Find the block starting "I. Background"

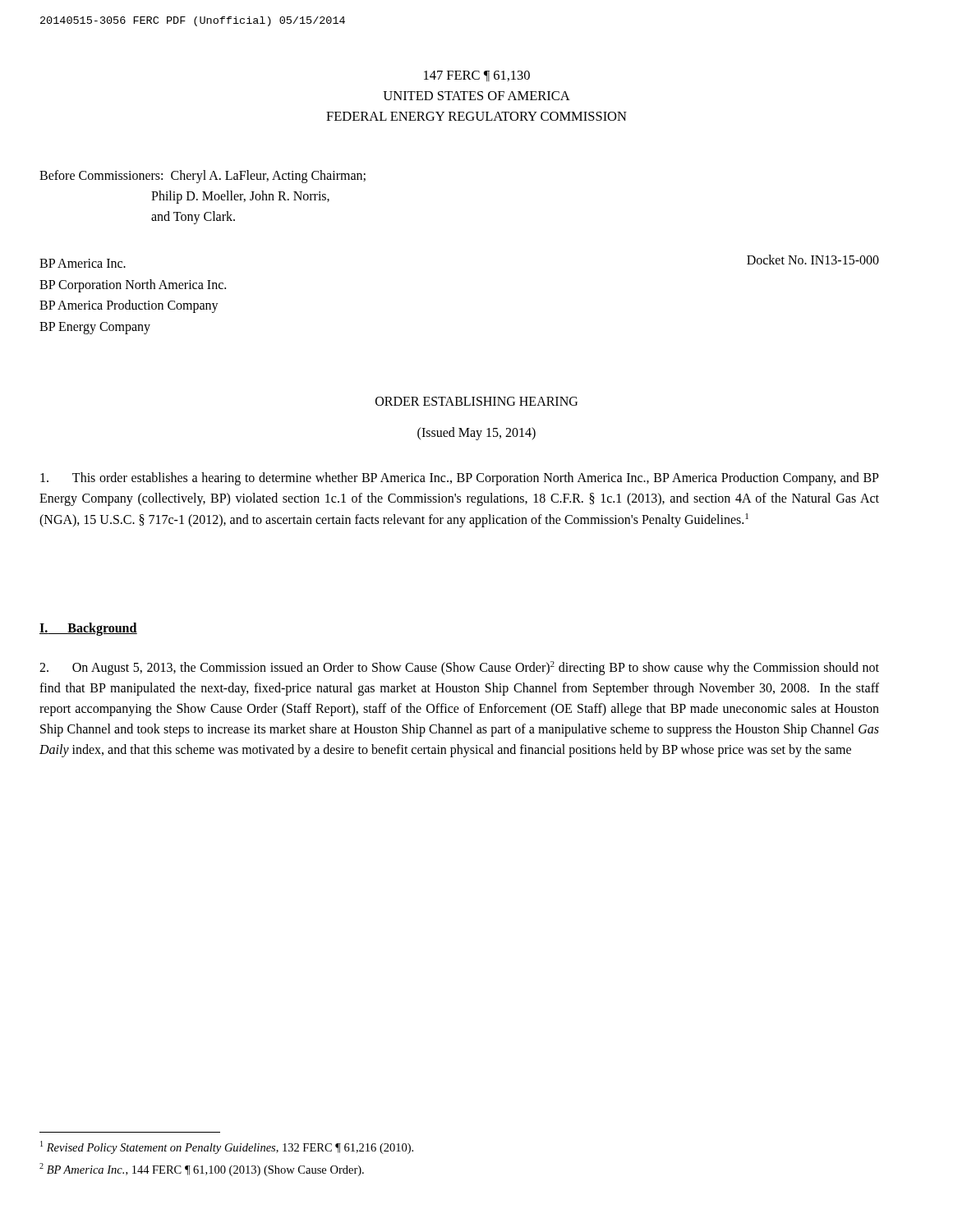88,628
